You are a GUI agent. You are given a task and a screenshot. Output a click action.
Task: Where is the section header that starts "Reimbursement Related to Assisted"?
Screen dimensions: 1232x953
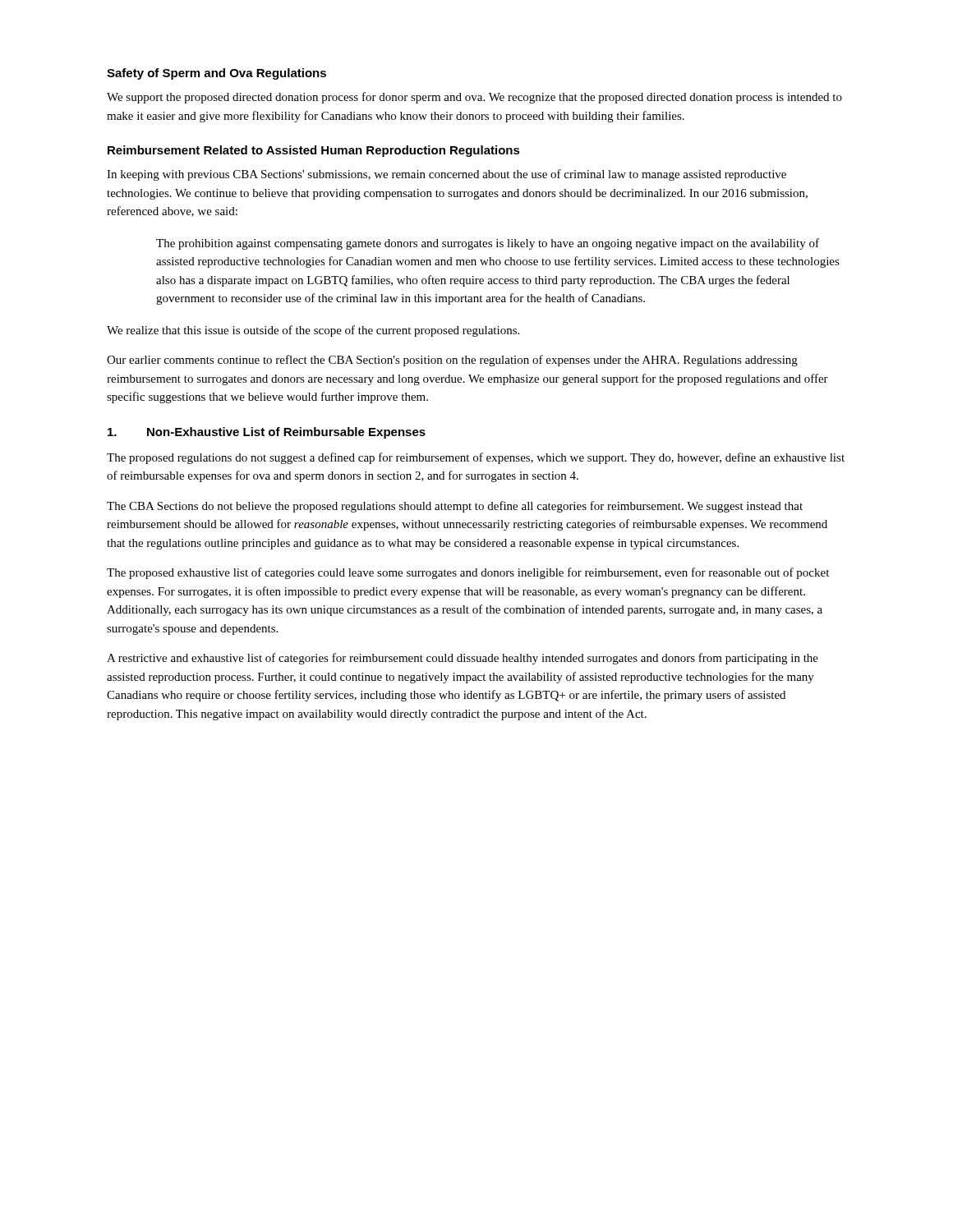tap(313, 150)
